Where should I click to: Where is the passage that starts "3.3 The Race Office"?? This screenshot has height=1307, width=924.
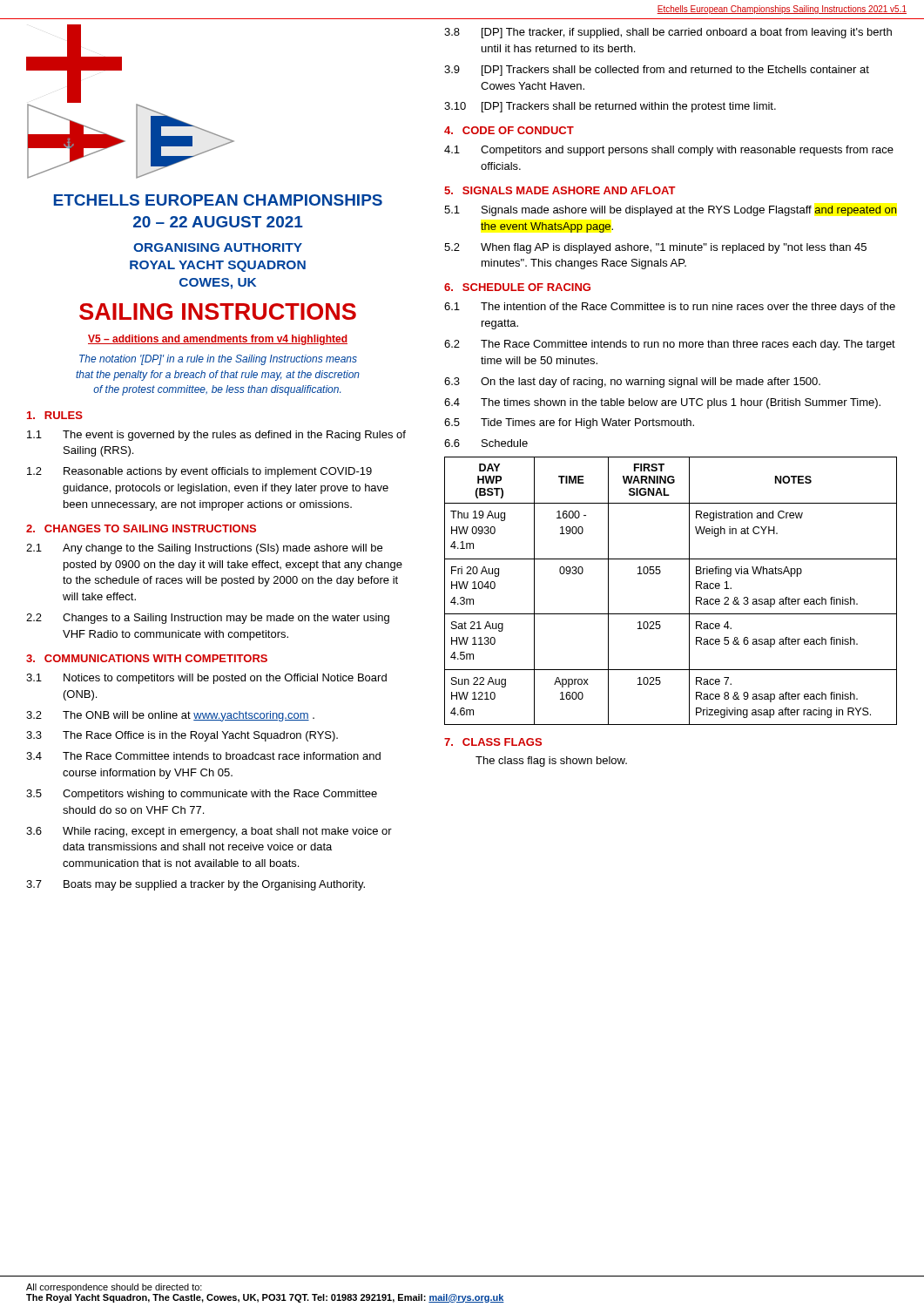pyautogui.click(x=182, y=736)
